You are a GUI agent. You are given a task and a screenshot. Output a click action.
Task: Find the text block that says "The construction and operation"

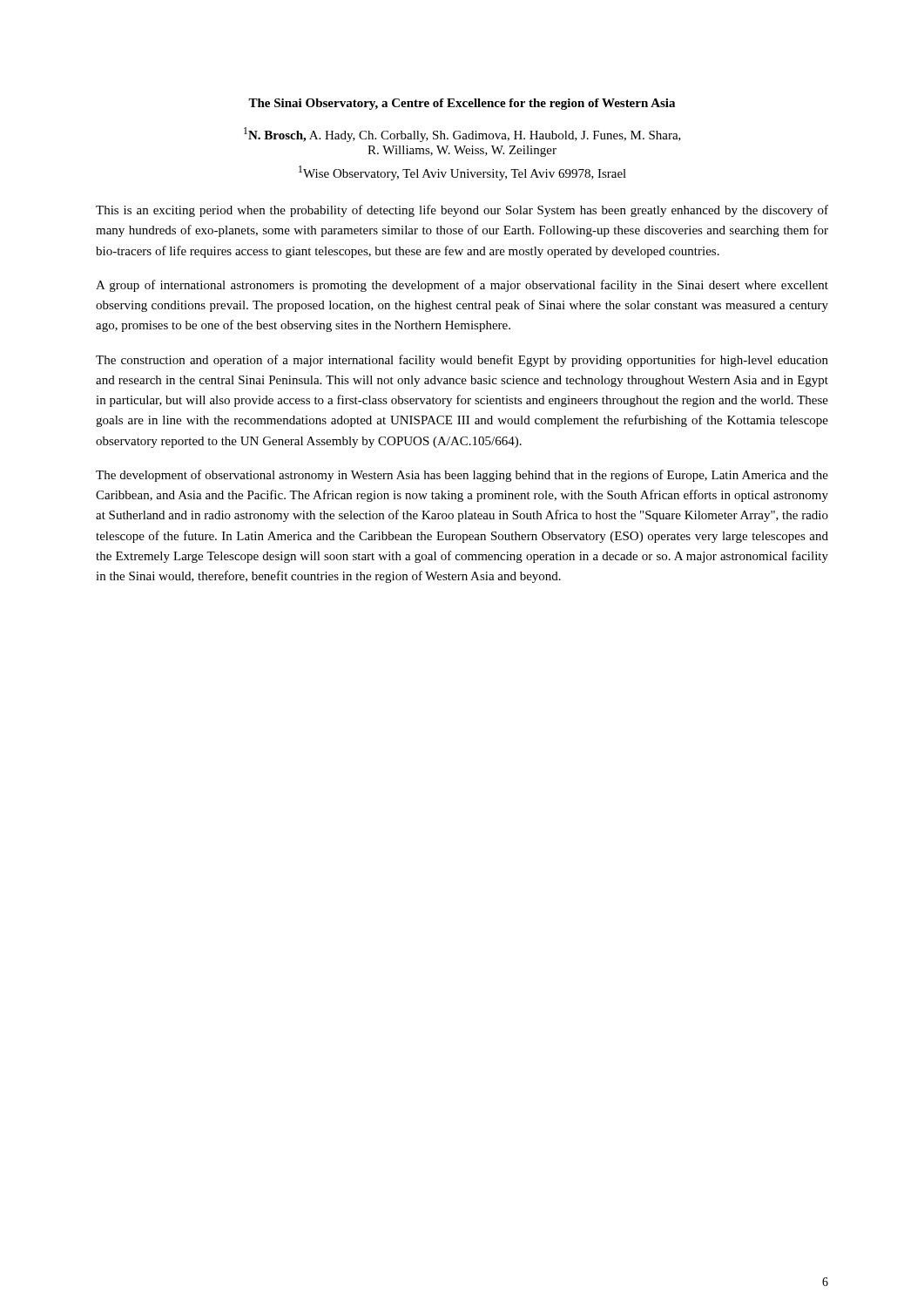pyautogui.click(x=462, y=400)
